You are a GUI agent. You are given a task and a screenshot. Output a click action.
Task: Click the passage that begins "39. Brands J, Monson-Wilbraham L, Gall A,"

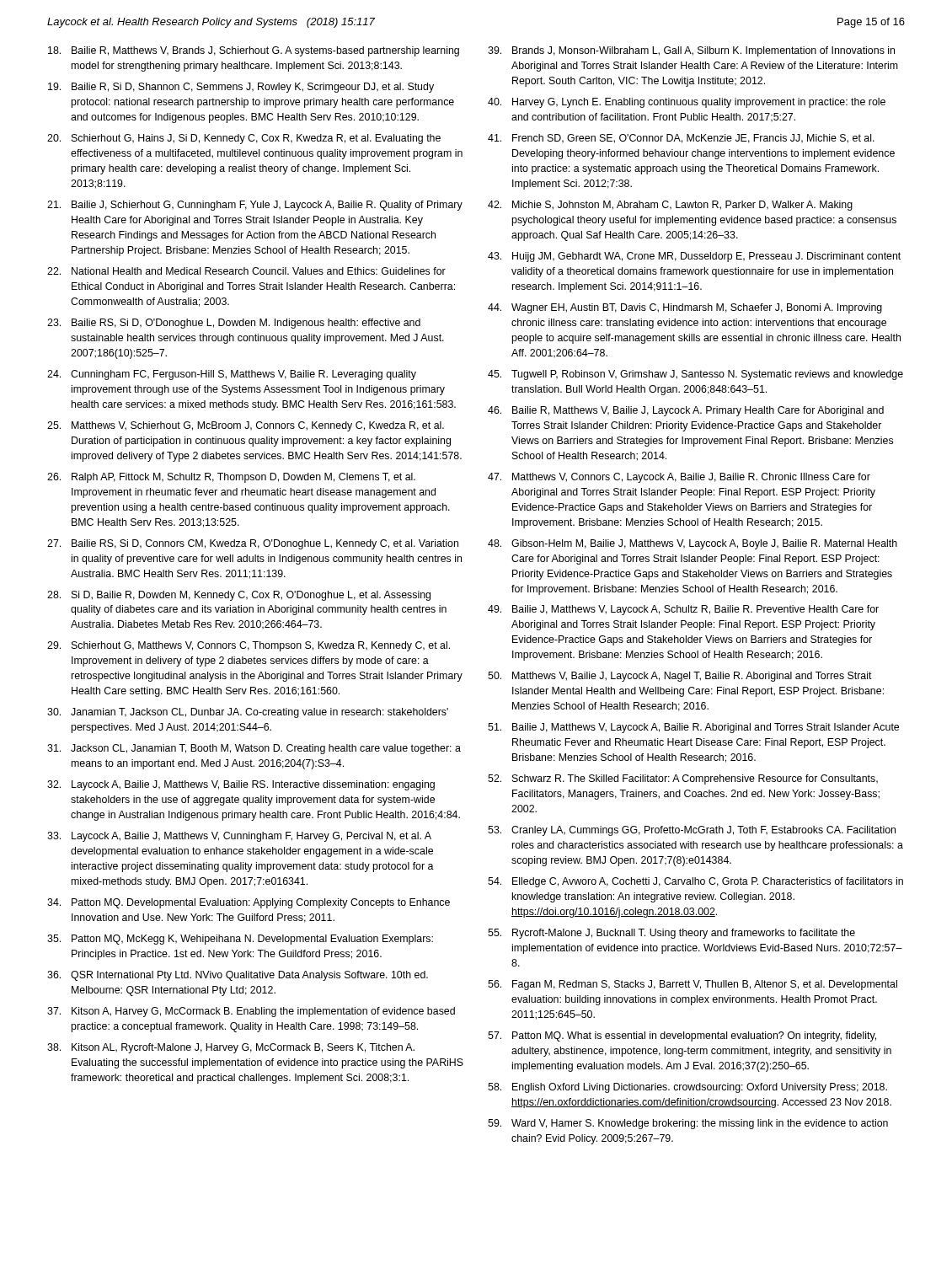(x=696, y=67)
